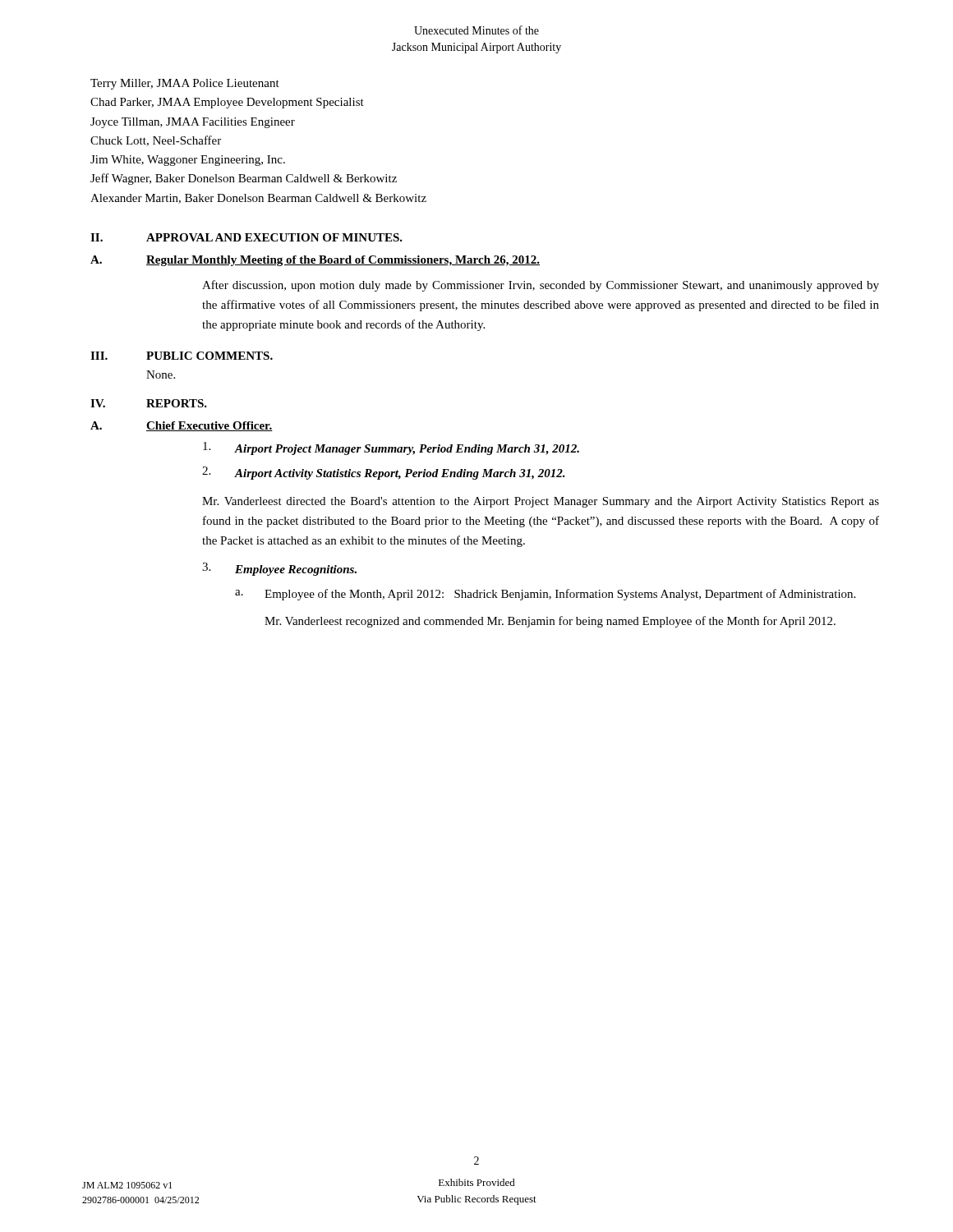Click on the block starting "Chuck Lott, Neel-Schaffer"
Screen dimensions: 1232x953
[x=156, y=140]
